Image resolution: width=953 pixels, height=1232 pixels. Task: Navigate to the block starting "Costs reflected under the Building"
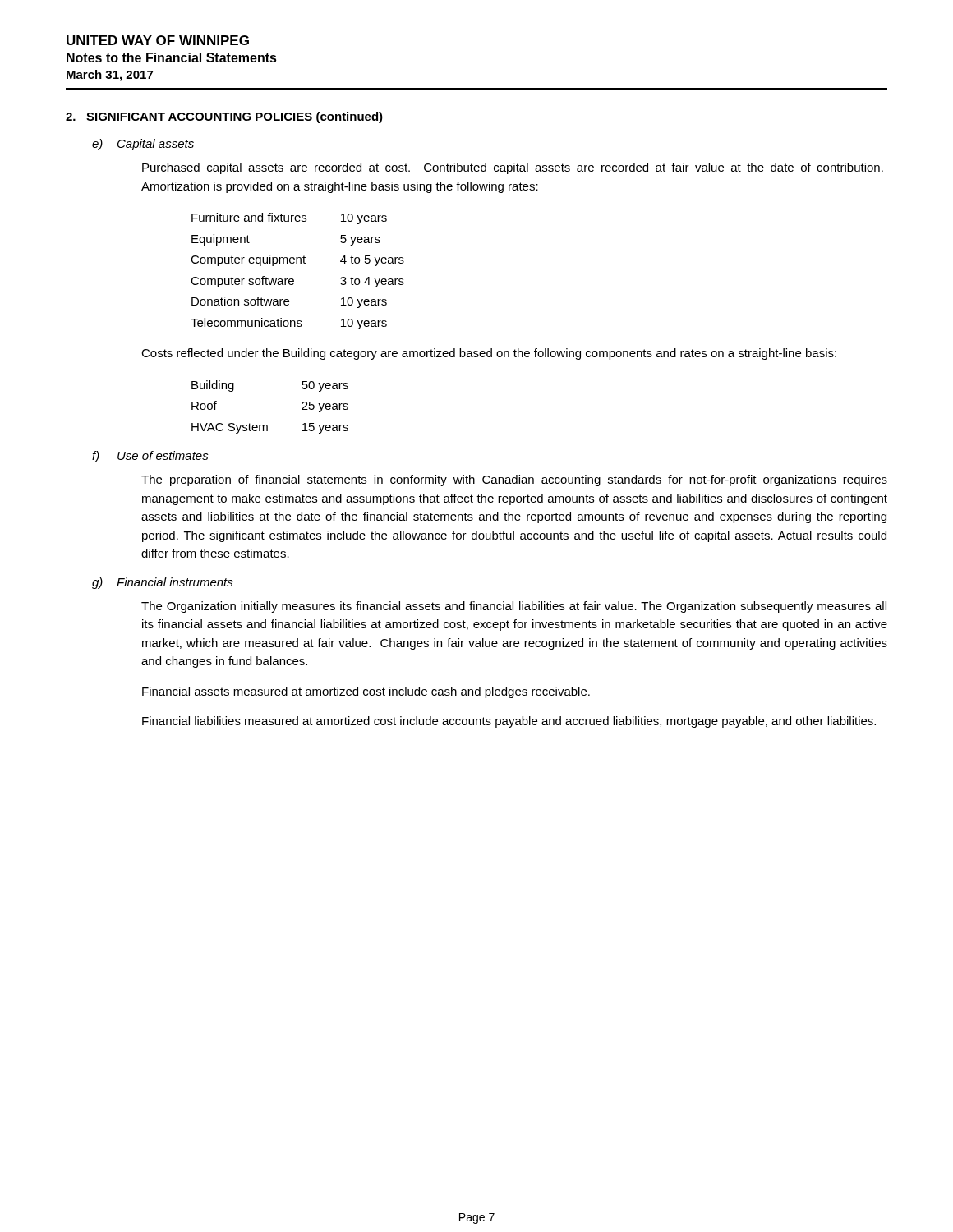click(489, 353)
